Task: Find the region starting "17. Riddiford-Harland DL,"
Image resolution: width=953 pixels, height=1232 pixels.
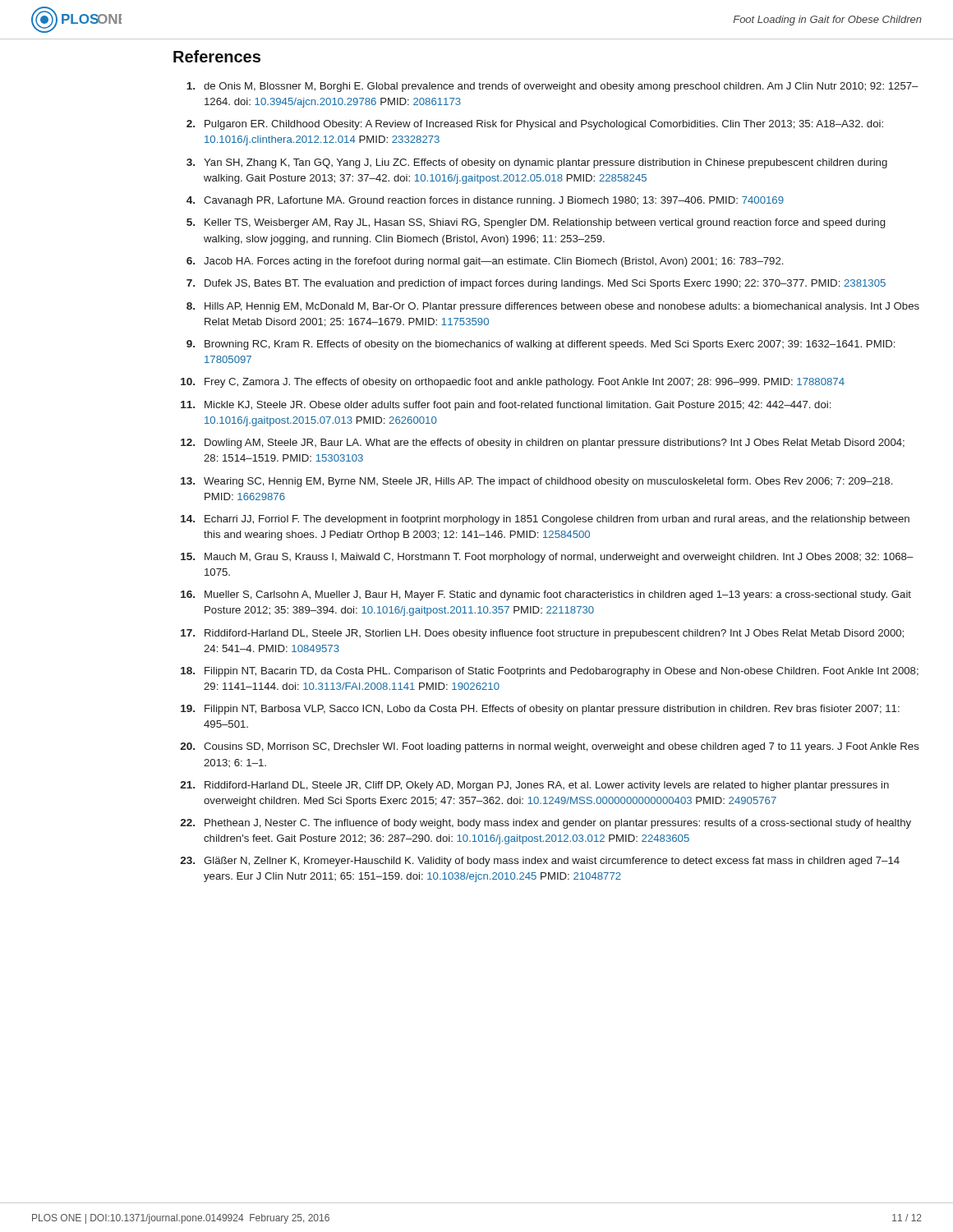Action: pyautogui.click(x=547, y=640)
